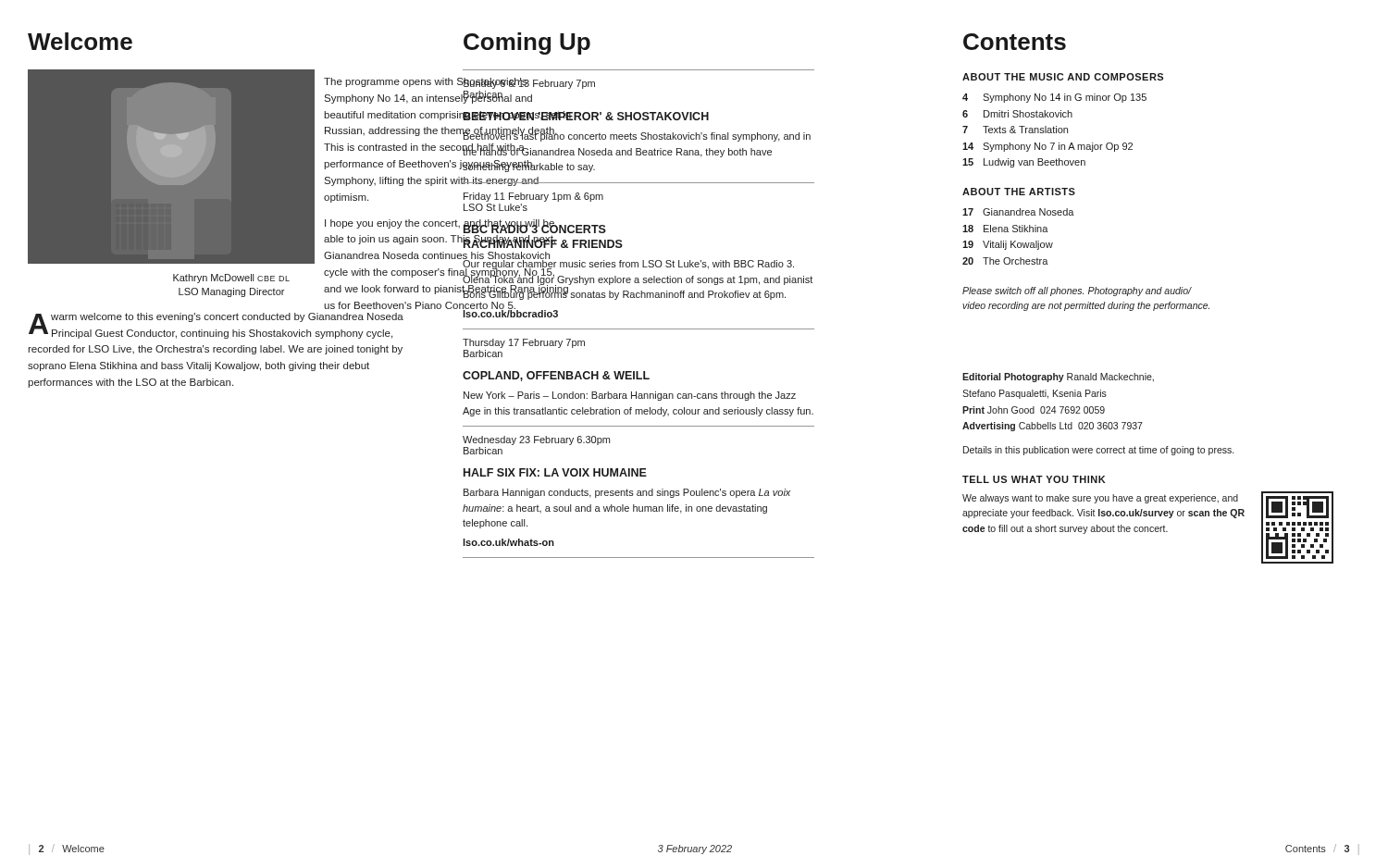Click on the region starting "COPLAND, OFFENBACH & WEILL"
Screen dimensions: 868x1388
556,375
